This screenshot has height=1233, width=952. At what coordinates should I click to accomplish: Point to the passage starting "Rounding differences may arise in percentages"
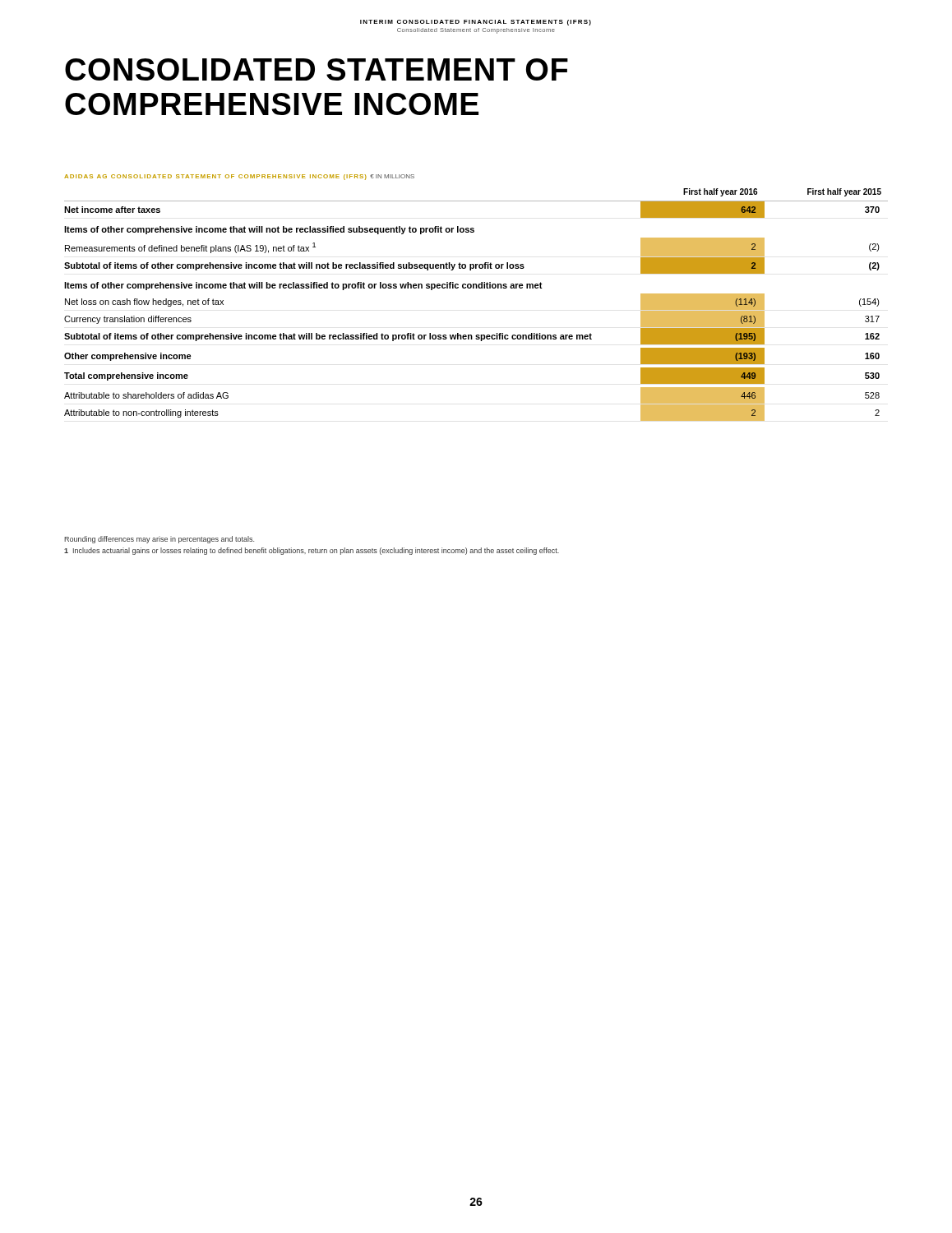312,545
